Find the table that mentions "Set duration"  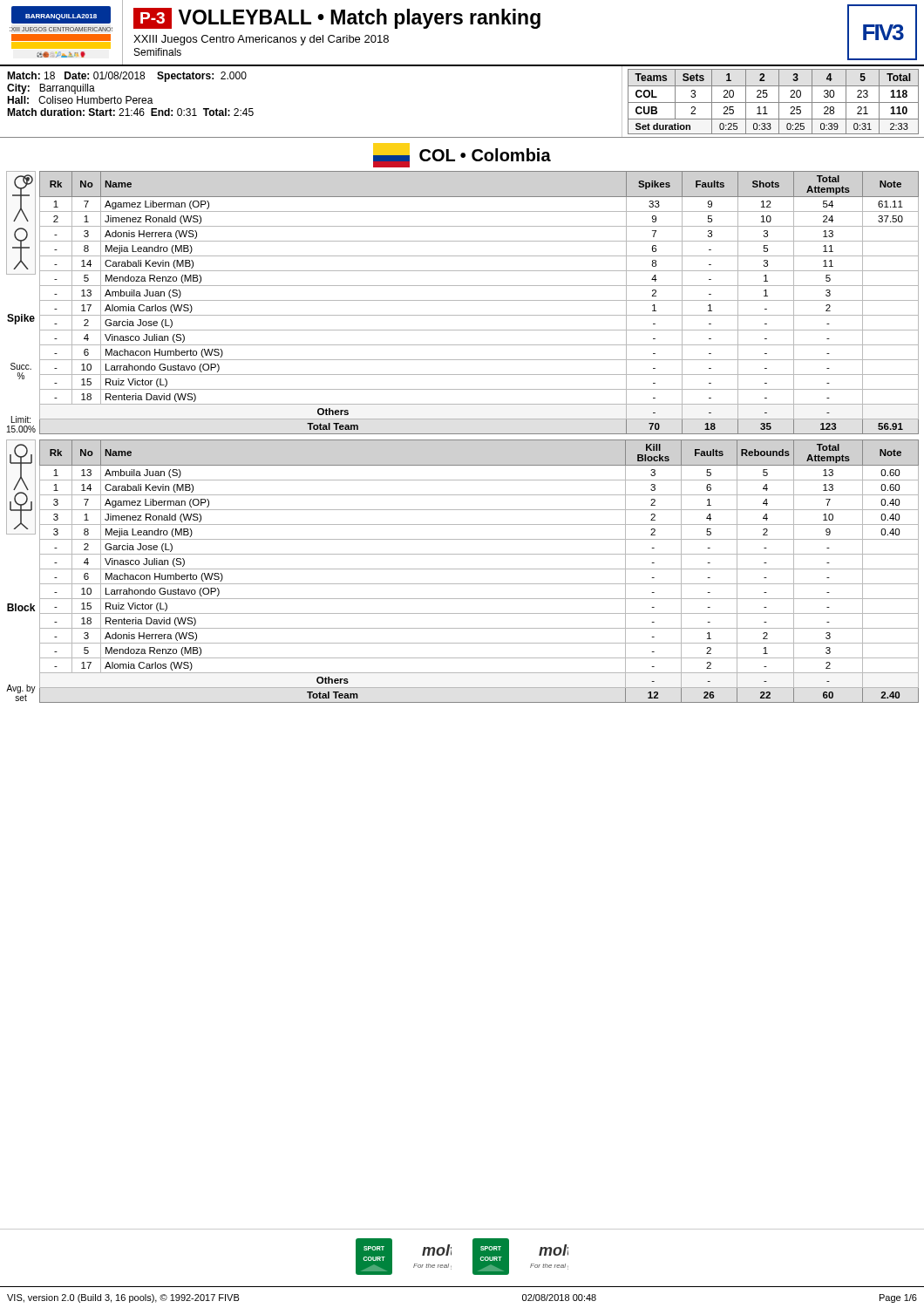pyautogui.click(x=462, y=102)
